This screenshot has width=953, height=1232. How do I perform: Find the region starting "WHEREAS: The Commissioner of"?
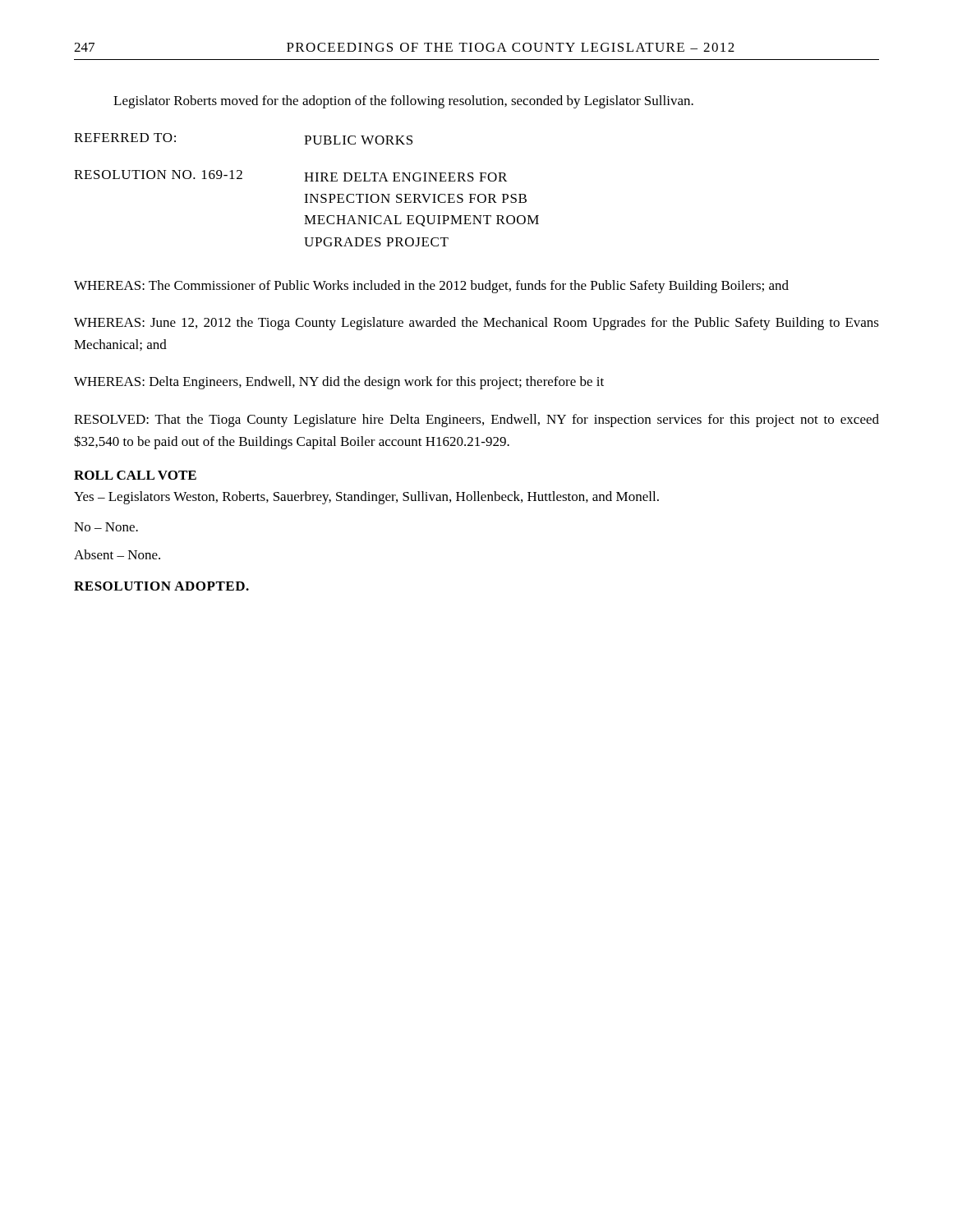(431, 285)
